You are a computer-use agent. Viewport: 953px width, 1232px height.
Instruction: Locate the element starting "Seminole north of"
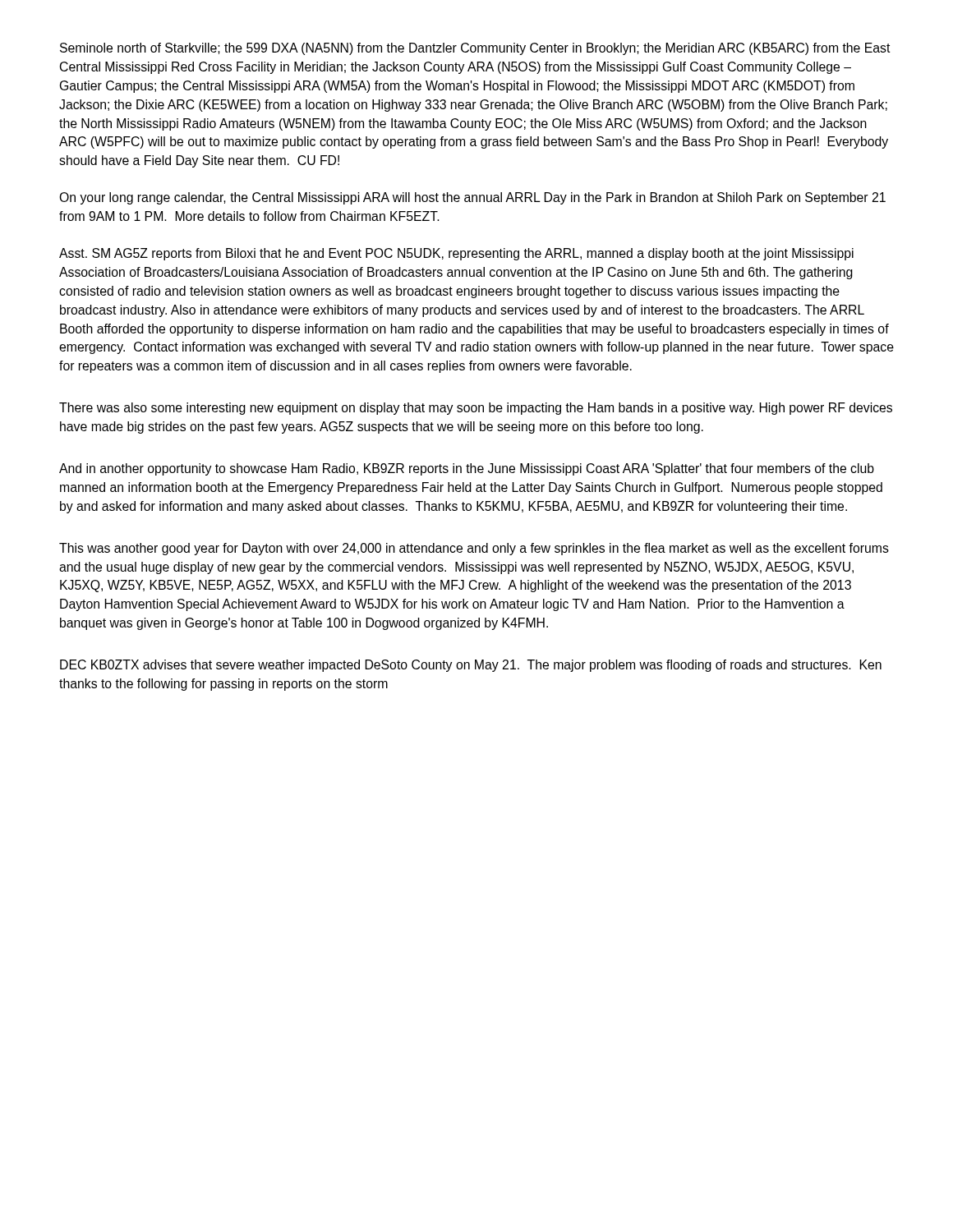pyautogui.click(x=475, y=104)
